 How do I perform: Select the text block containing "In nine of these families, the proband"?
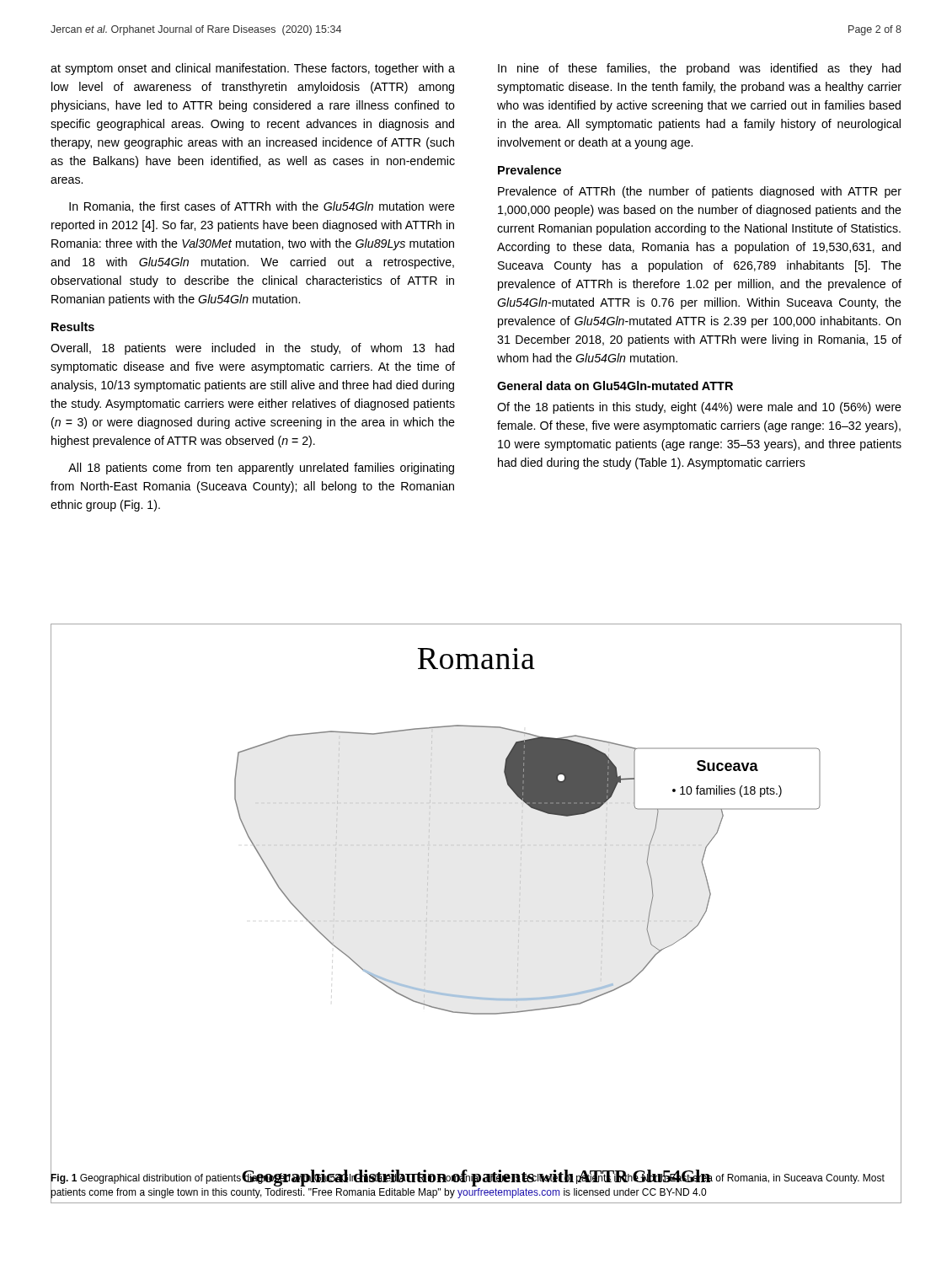pyautogui.click(x=699, y=105)
